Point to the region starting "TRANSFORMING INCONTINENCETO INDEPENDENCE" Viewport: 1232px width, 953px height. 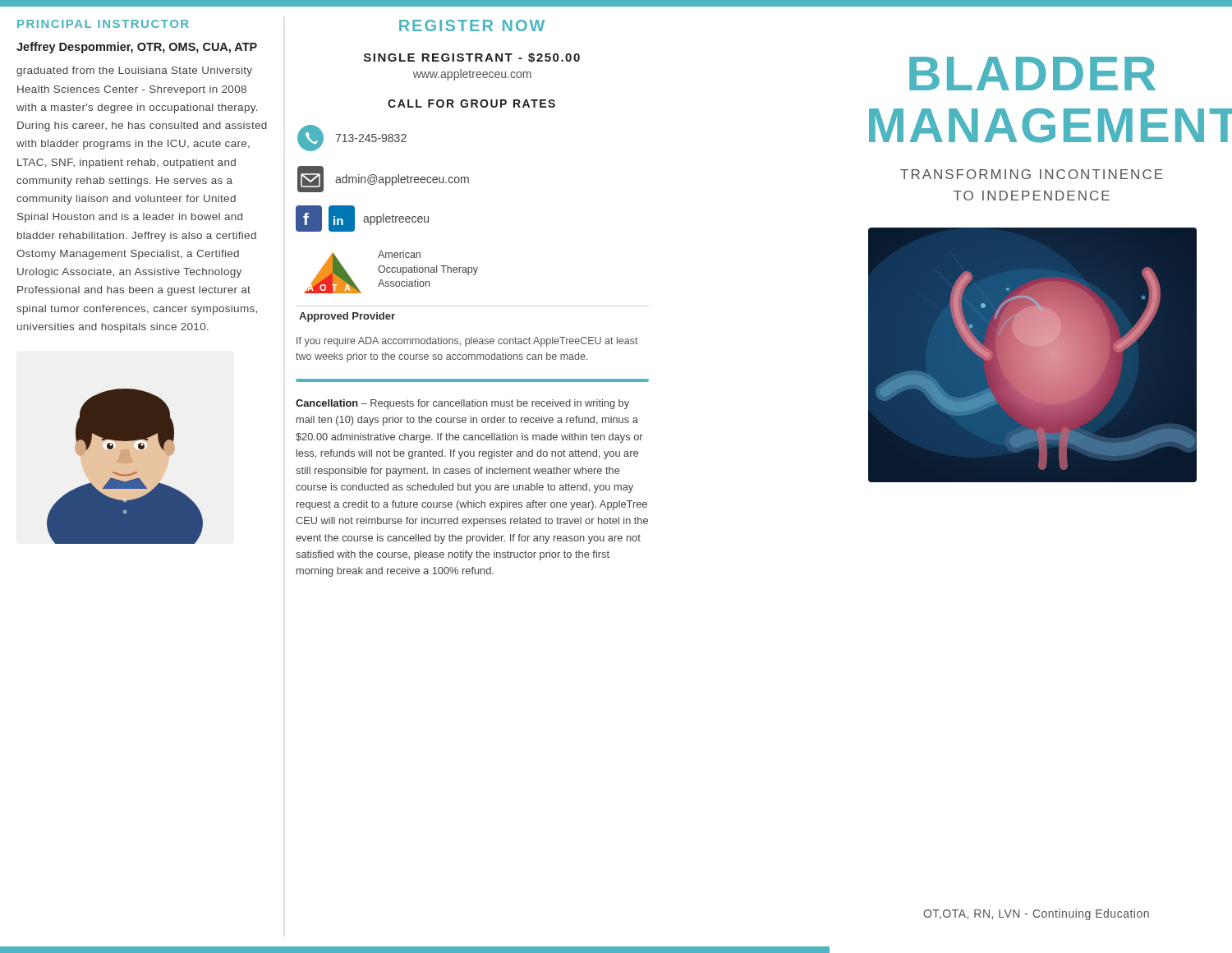[x=1032, y=185]
